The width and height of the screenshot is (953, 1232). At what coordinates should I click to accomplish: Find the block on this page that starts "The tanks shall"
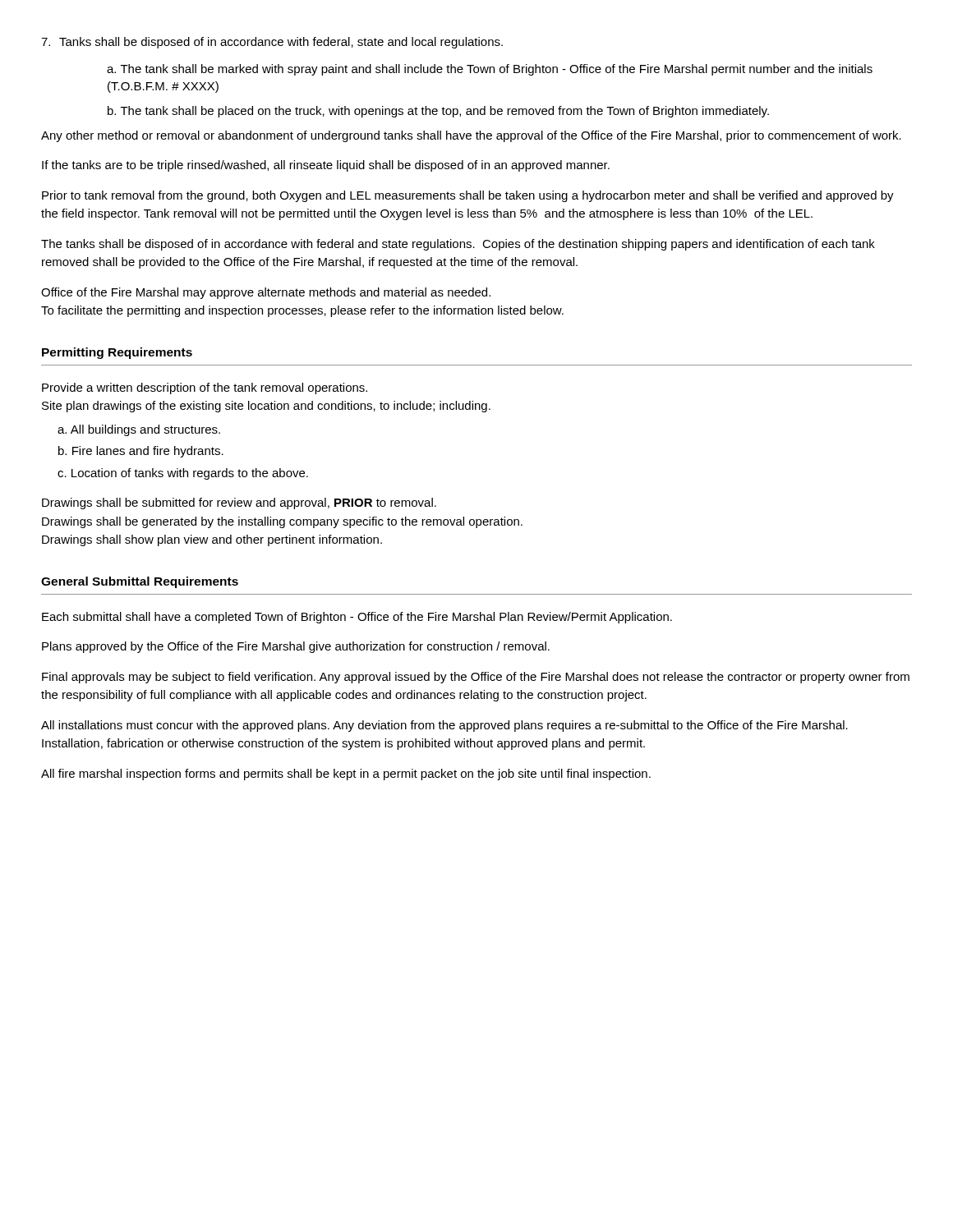(x=458, y=253)
